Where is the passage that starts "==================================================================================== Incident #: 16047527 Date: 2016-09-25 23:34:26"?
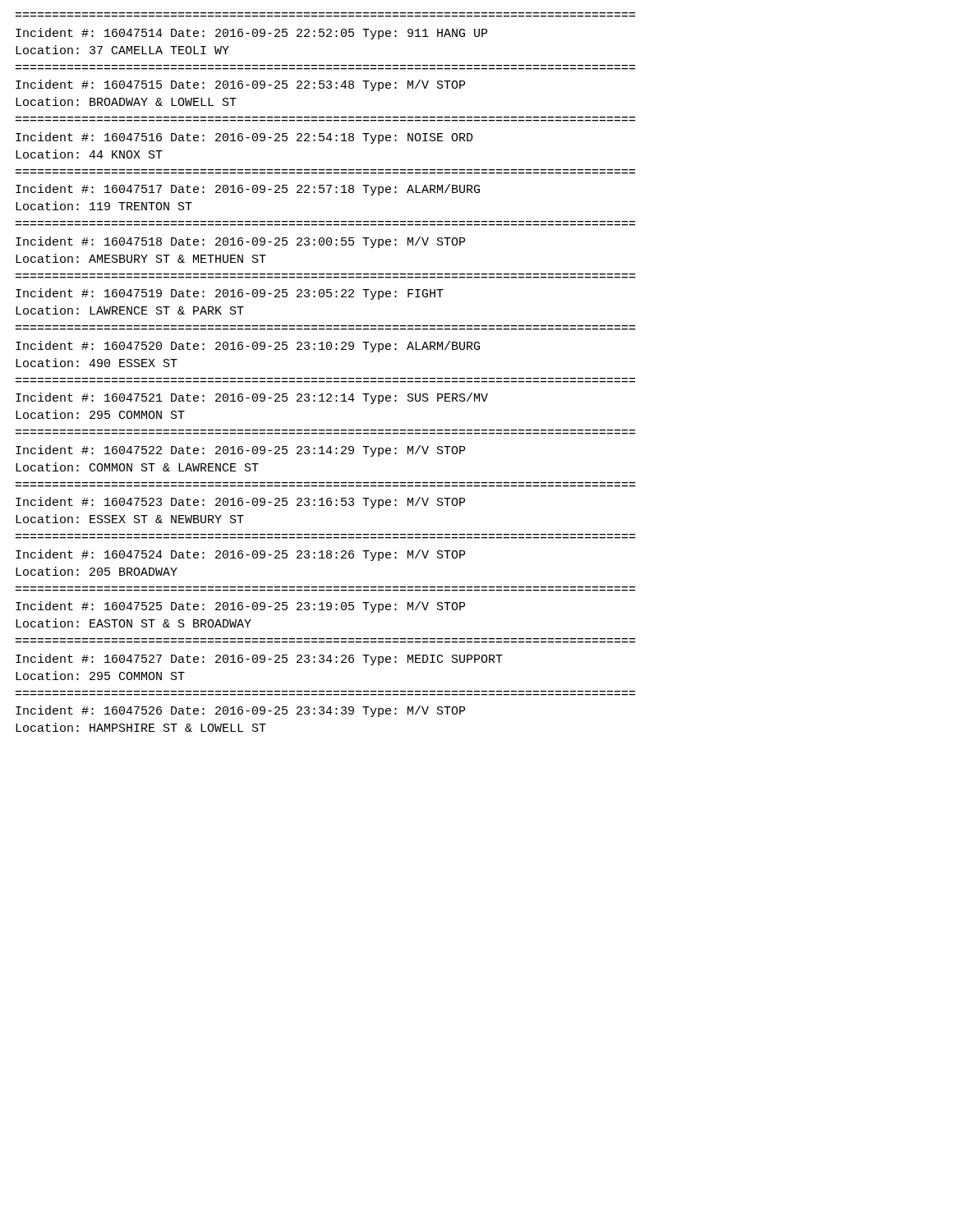Viewport: 953px width, 1232px height. (476, 660)
